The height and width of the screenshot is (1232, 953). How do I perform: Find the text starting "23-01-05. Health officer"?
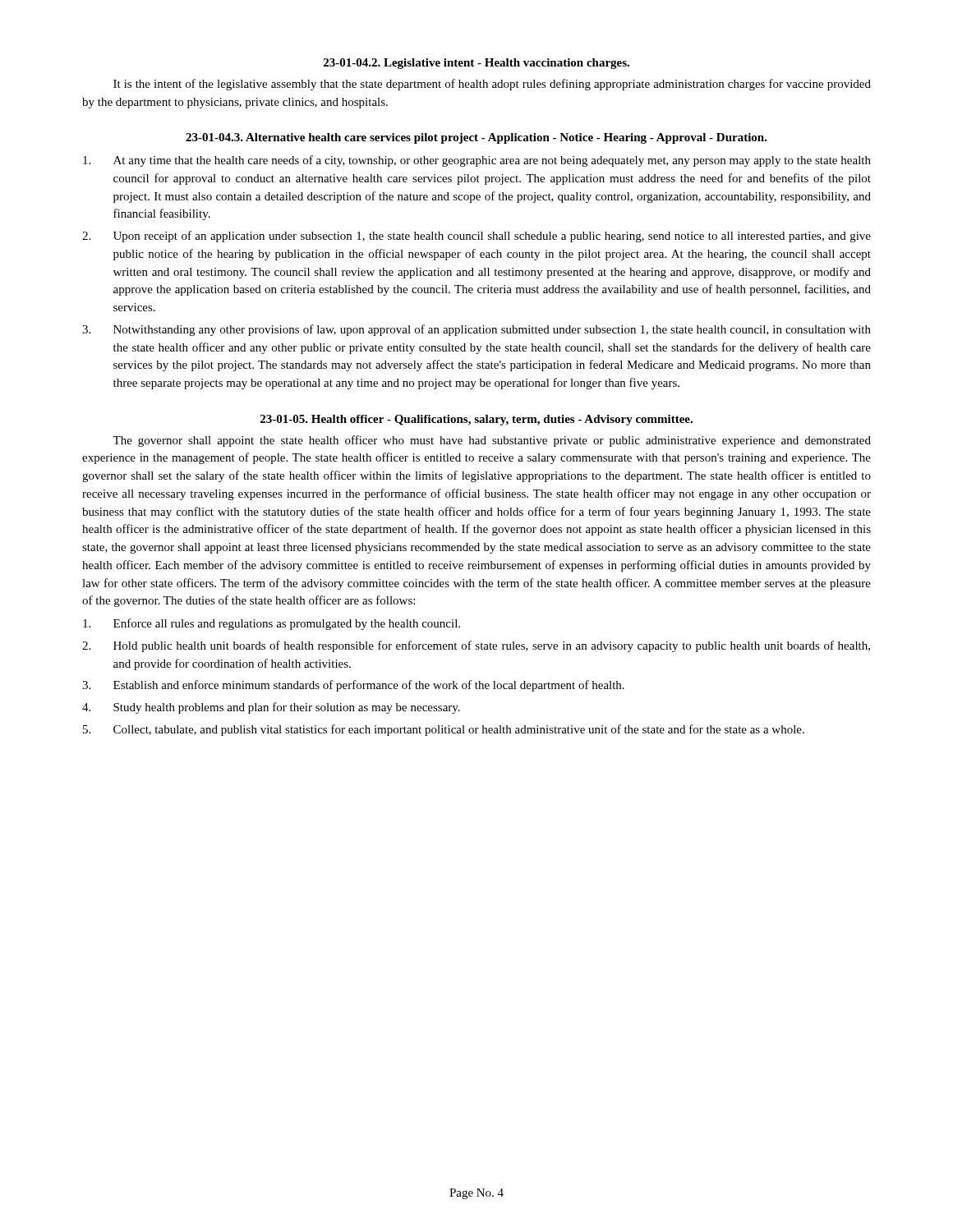click(476, 419)
